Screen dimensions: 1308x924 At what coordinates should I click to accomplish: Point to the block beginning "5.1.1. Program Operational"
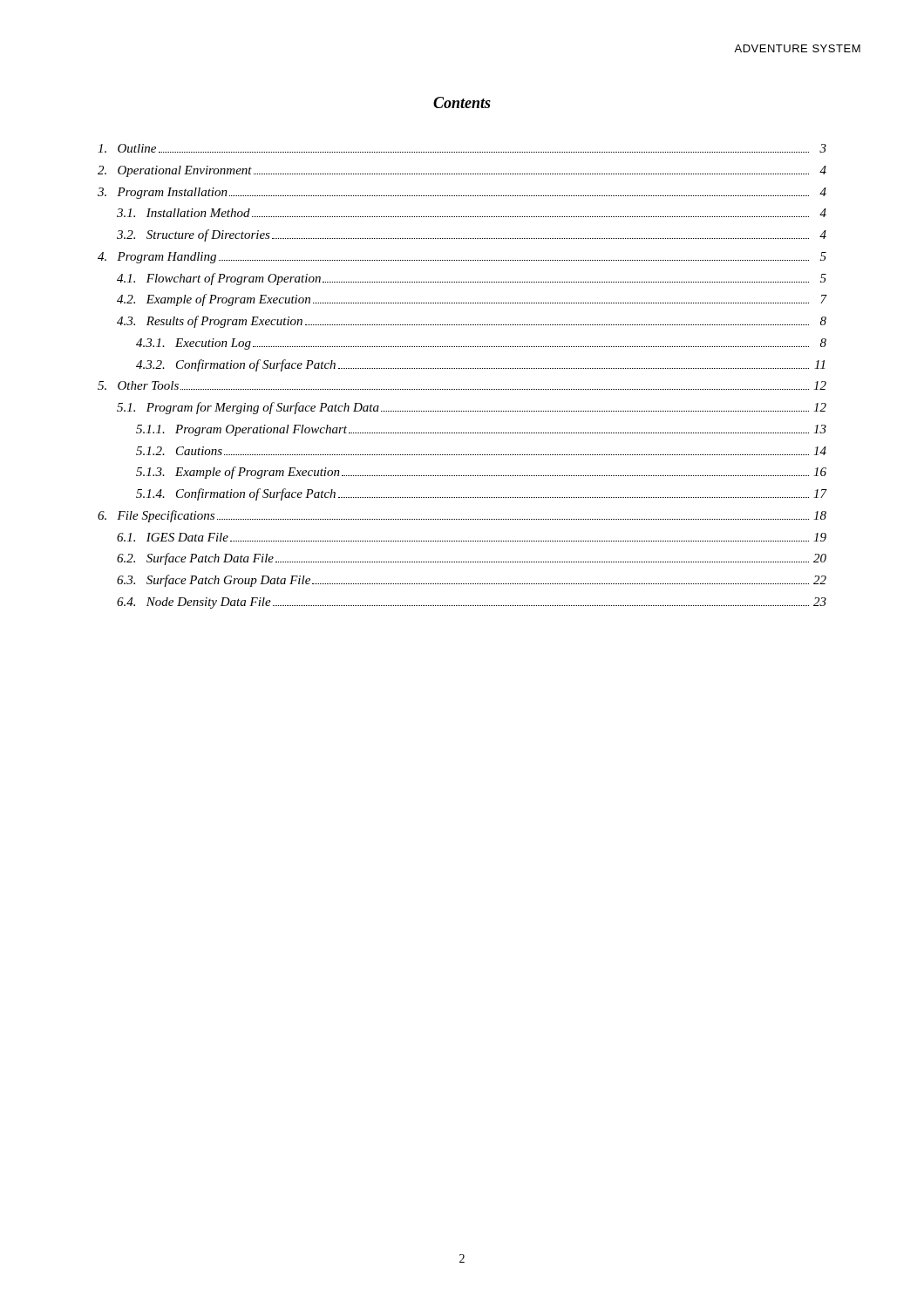click(x=481, y=429)
